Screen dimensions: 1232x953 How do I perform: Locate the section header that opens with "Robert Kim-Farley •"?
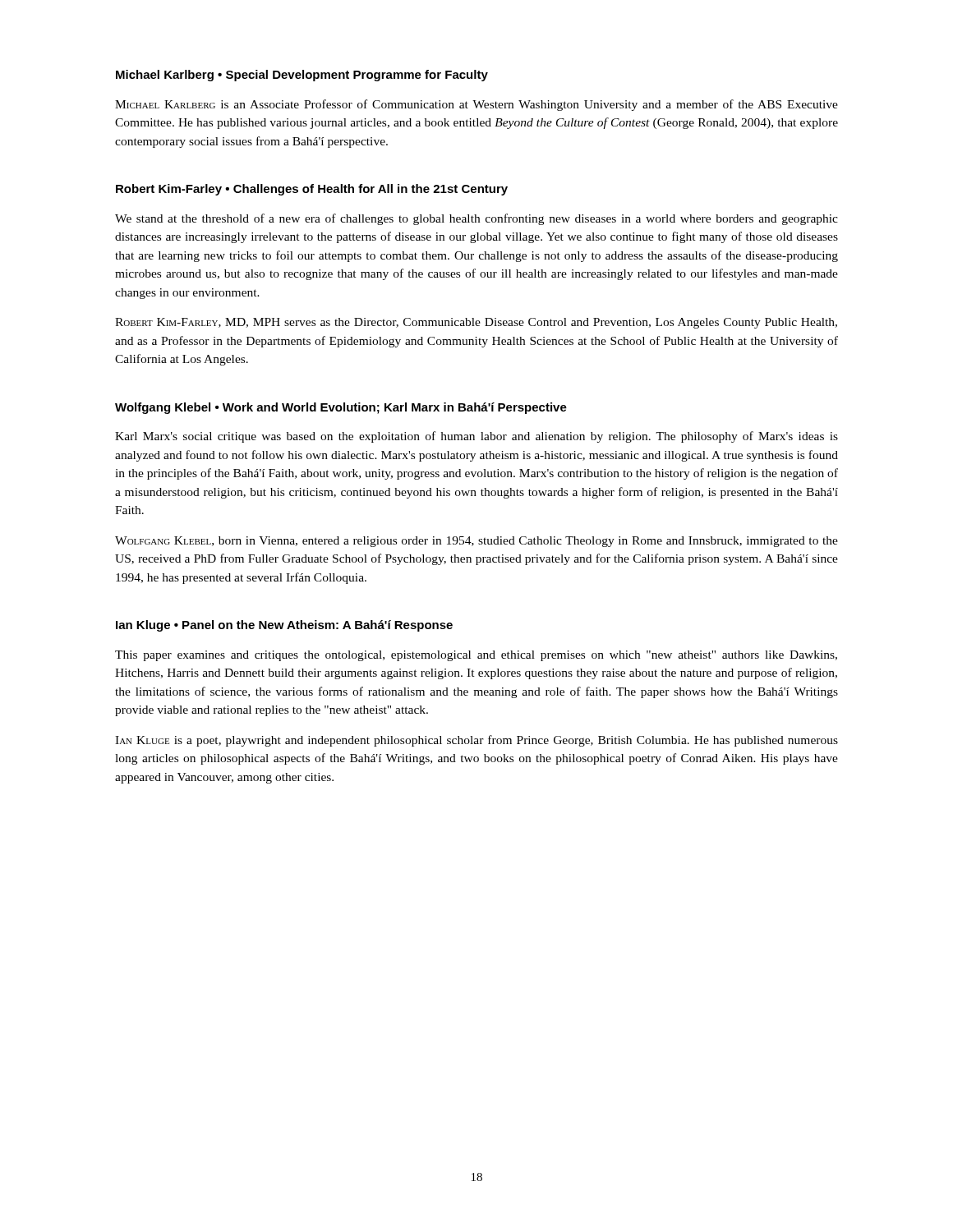311,189
